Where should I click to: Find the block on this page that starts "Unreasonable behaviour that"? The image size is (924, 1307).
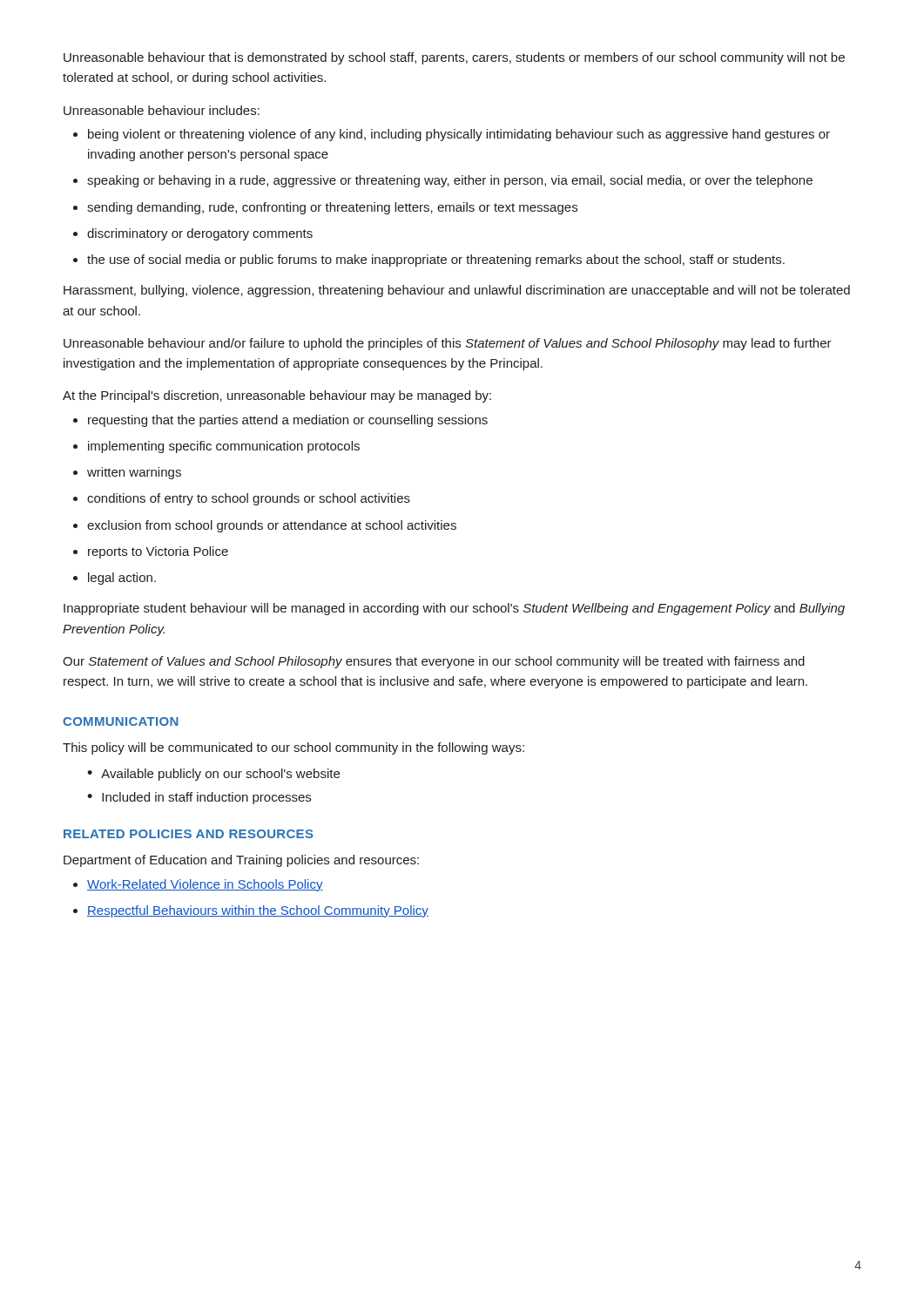pos(454,67)
